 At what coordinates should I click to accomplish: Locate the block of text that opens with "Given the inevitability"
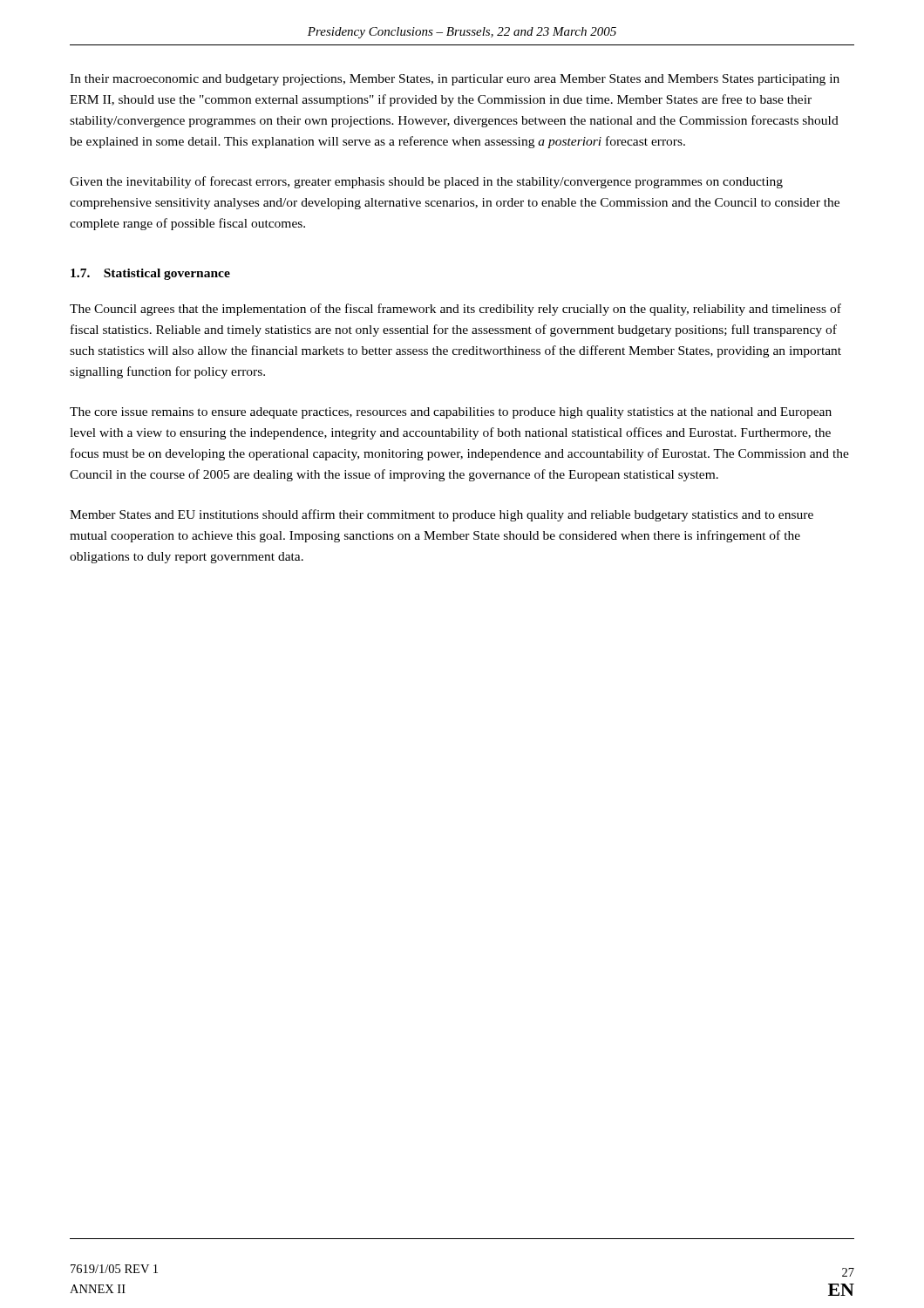click(455, 202)
